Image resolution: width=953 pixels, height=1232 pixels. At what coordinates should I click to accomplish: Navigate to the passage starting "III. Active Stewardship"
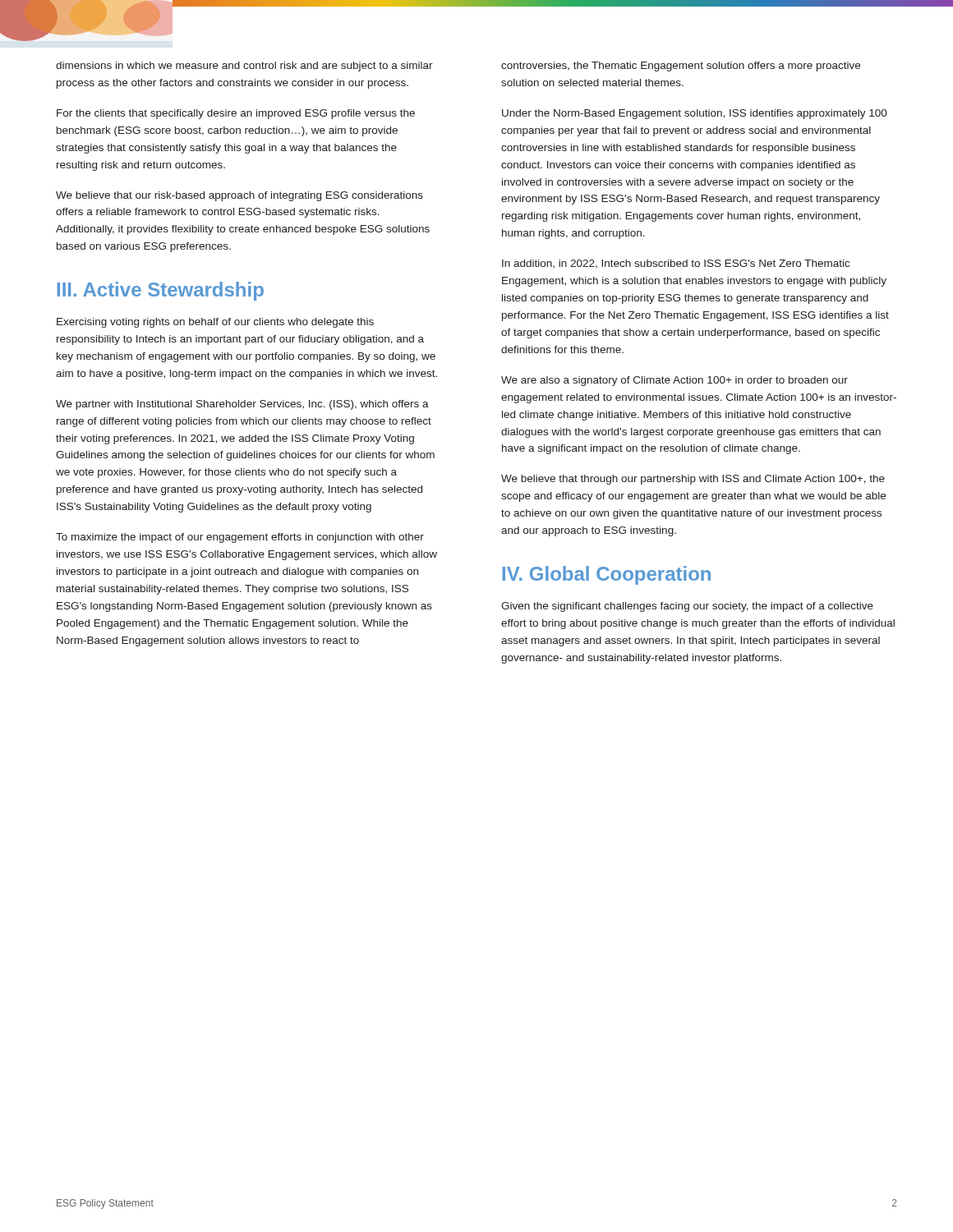point(160,290)
